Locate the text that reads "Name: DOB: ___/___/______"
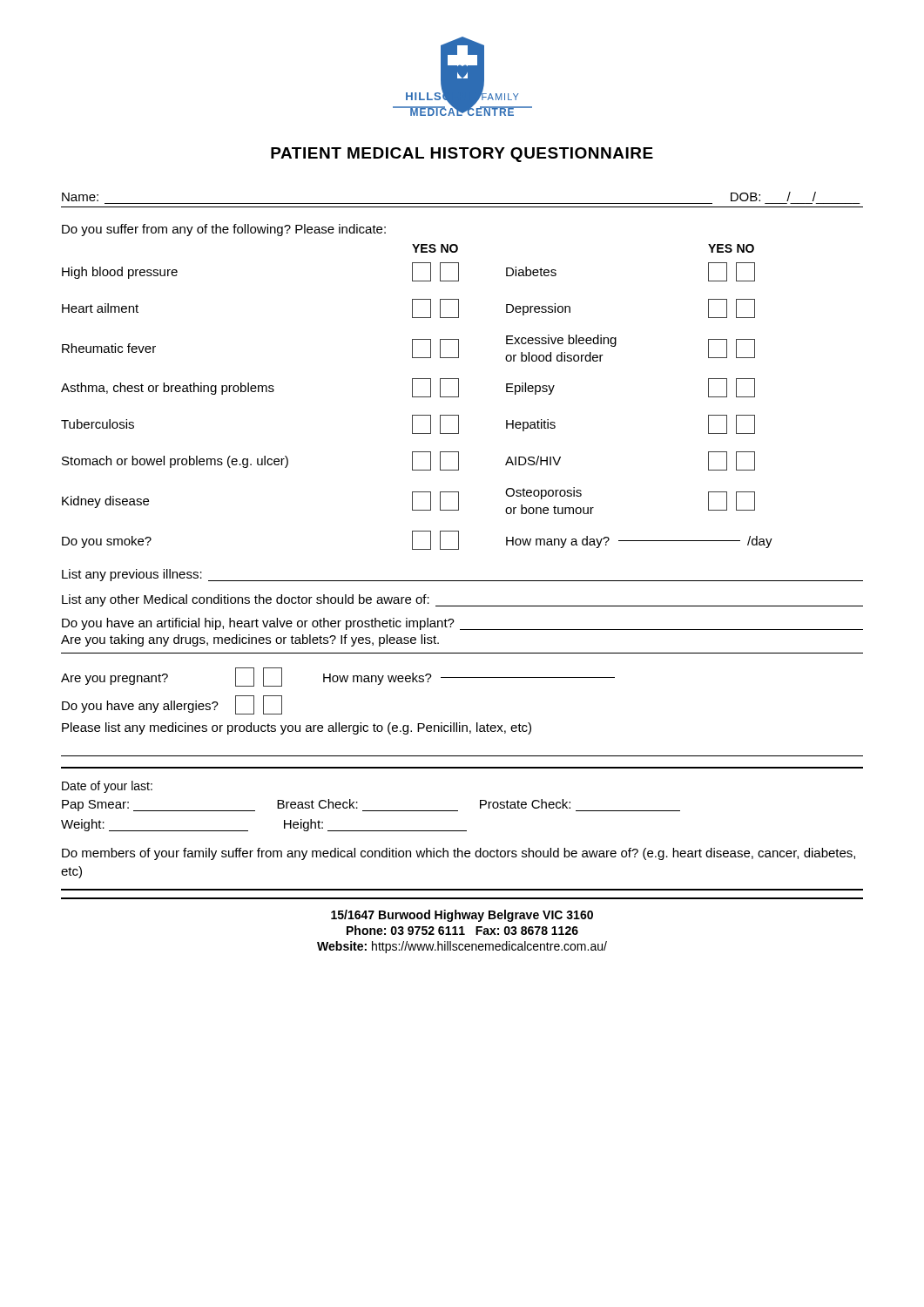This screenshot has height=1307, width=924. coord(460,196)
